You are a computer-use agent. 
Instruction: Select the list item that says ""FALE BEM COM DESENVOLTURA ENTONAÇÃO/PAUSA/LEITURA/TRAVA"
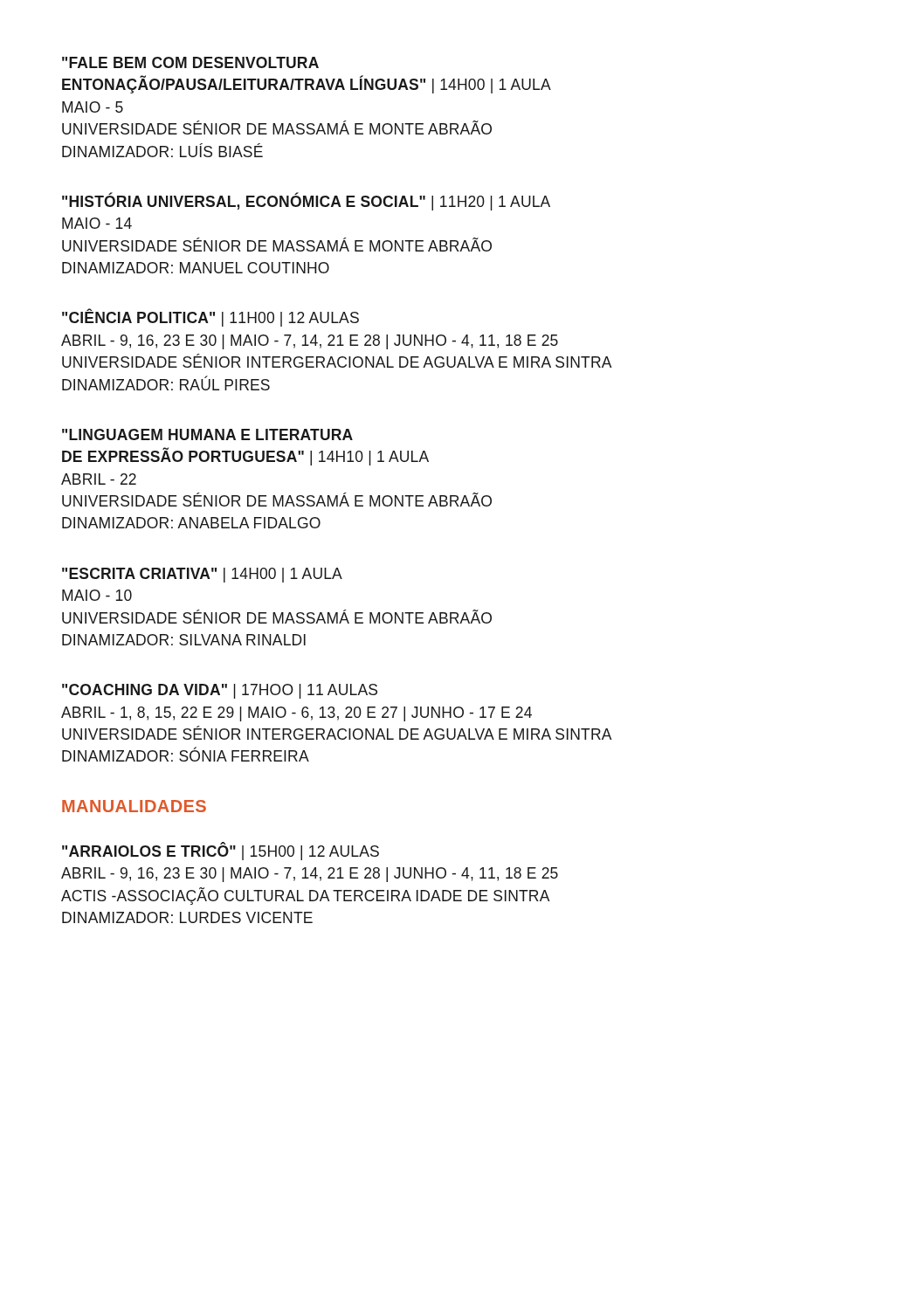pyautogui.click(x=190, y=62)
